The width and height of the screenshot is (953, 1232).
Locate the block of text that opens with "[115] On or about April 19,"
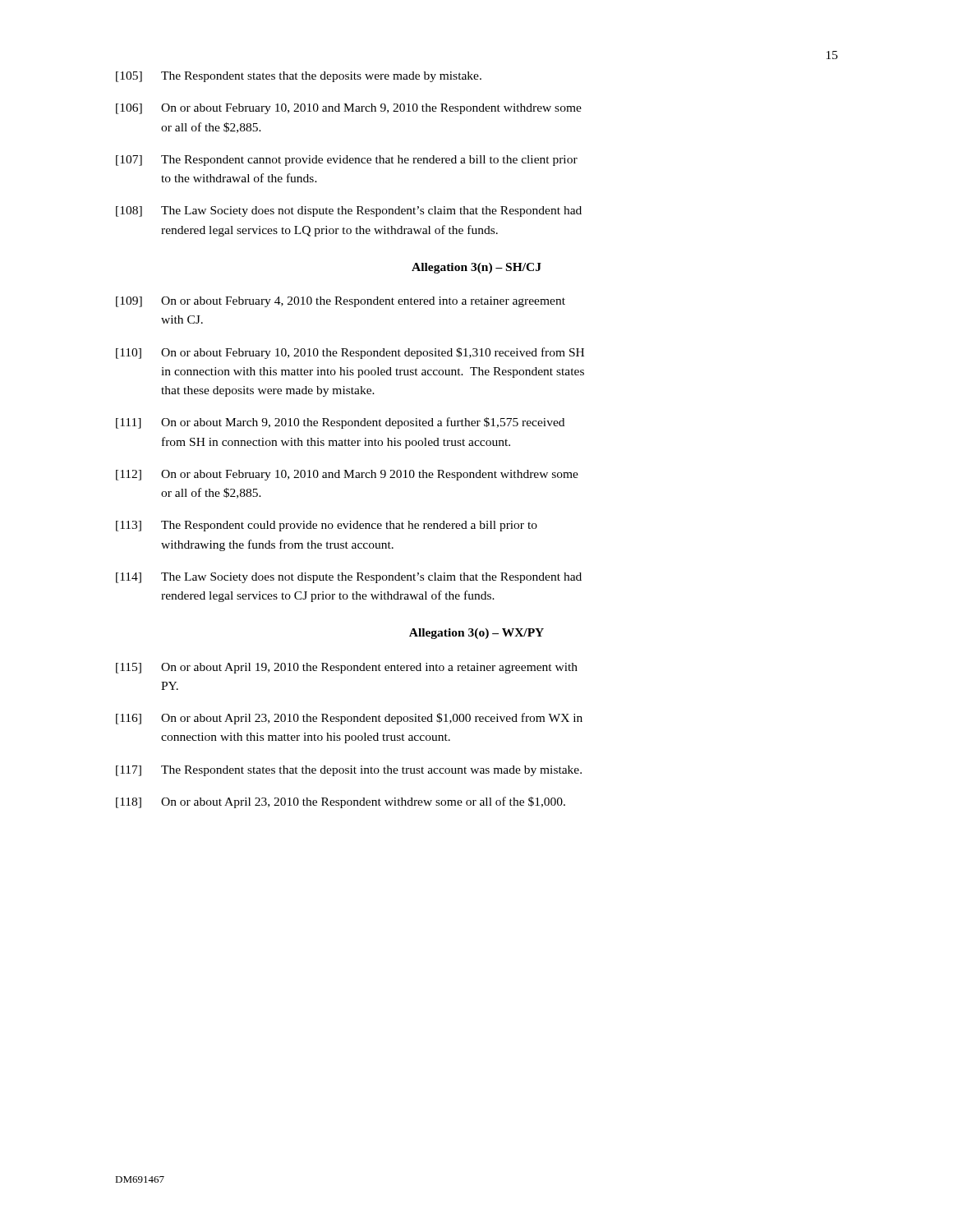(x=346, y=676)
